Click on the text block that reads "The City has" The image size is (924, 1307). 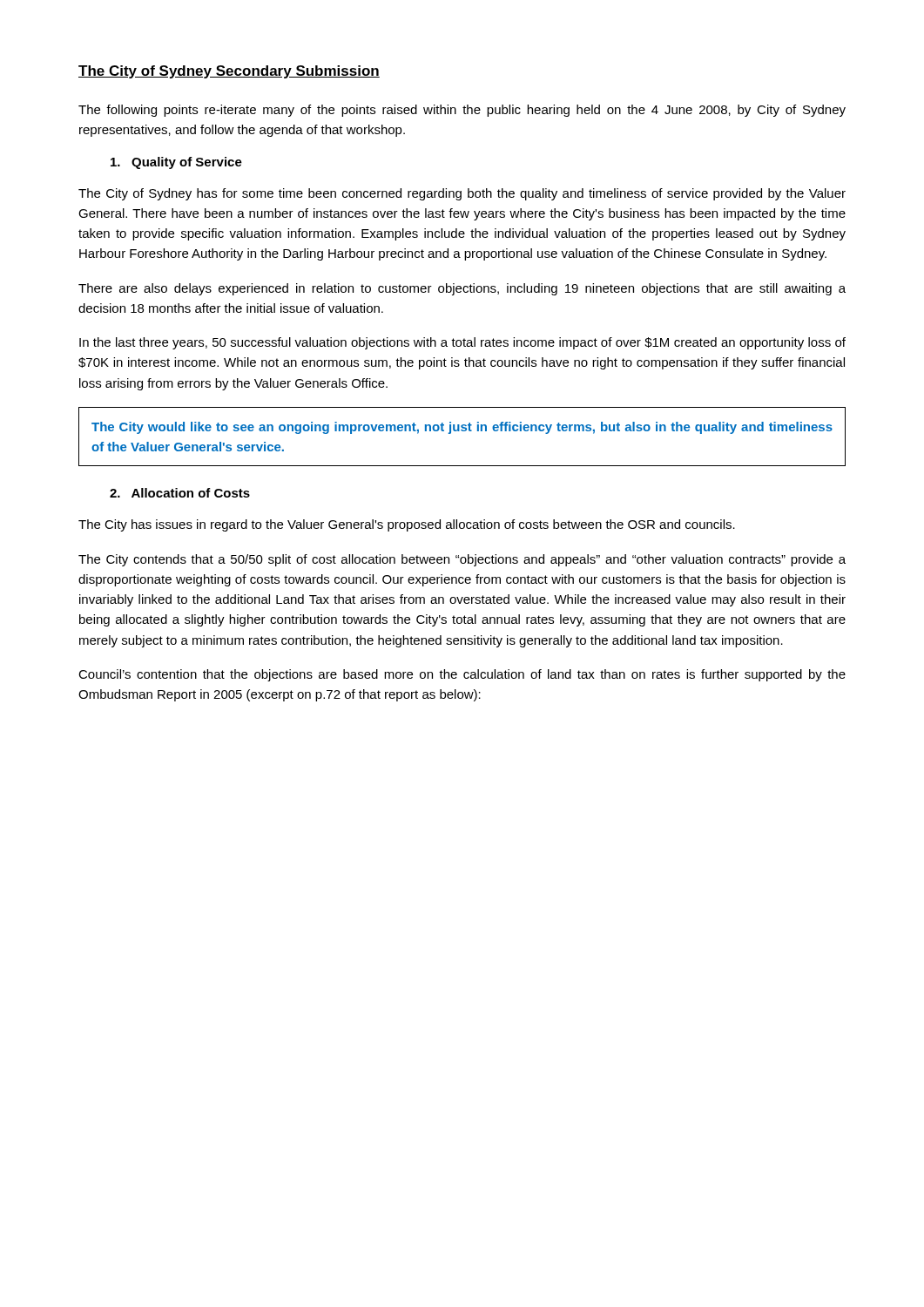click(407, 524)
